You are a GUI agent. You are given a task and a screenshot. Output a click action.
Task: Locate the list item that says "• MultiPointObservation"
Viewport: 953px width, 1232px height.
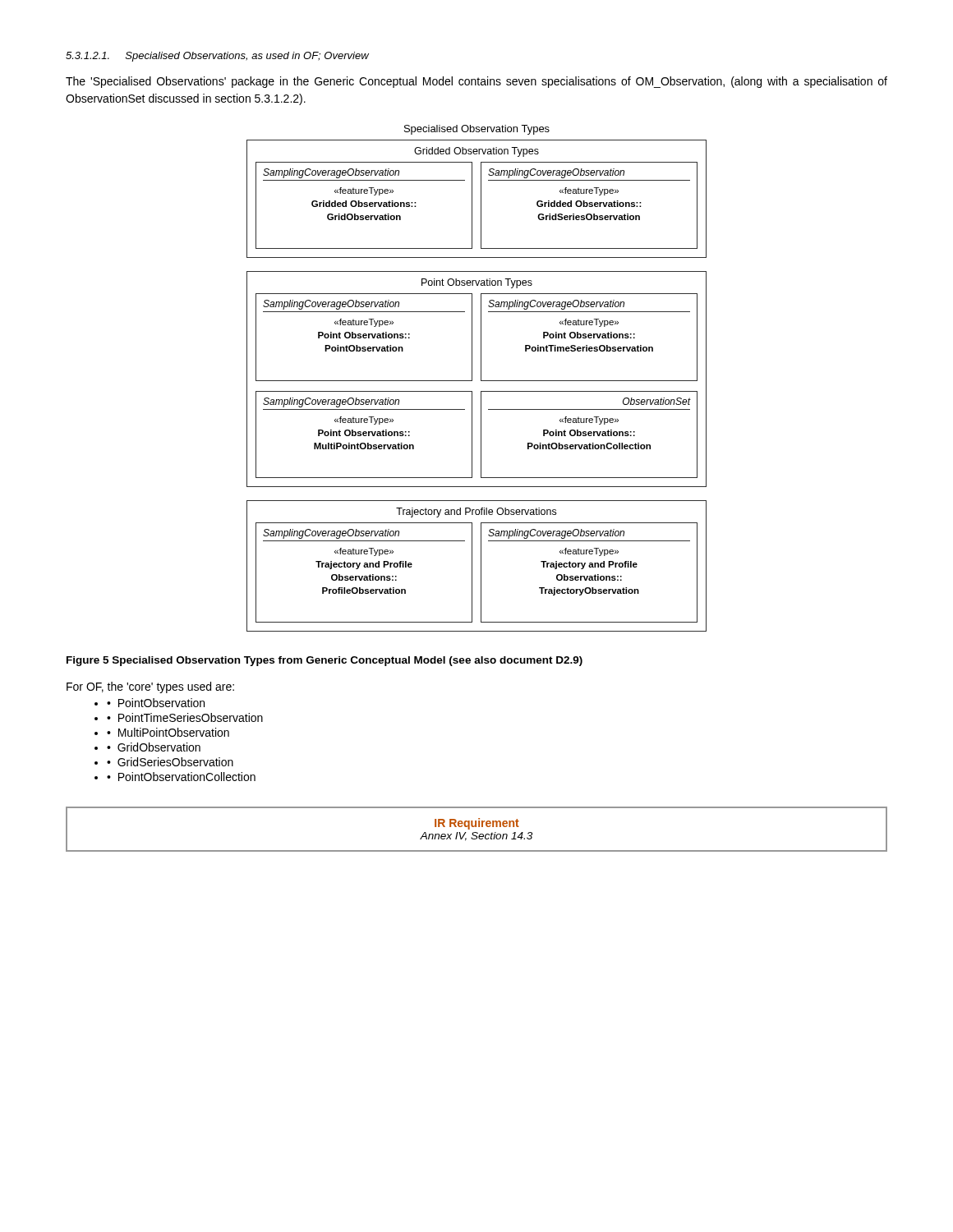168,733
